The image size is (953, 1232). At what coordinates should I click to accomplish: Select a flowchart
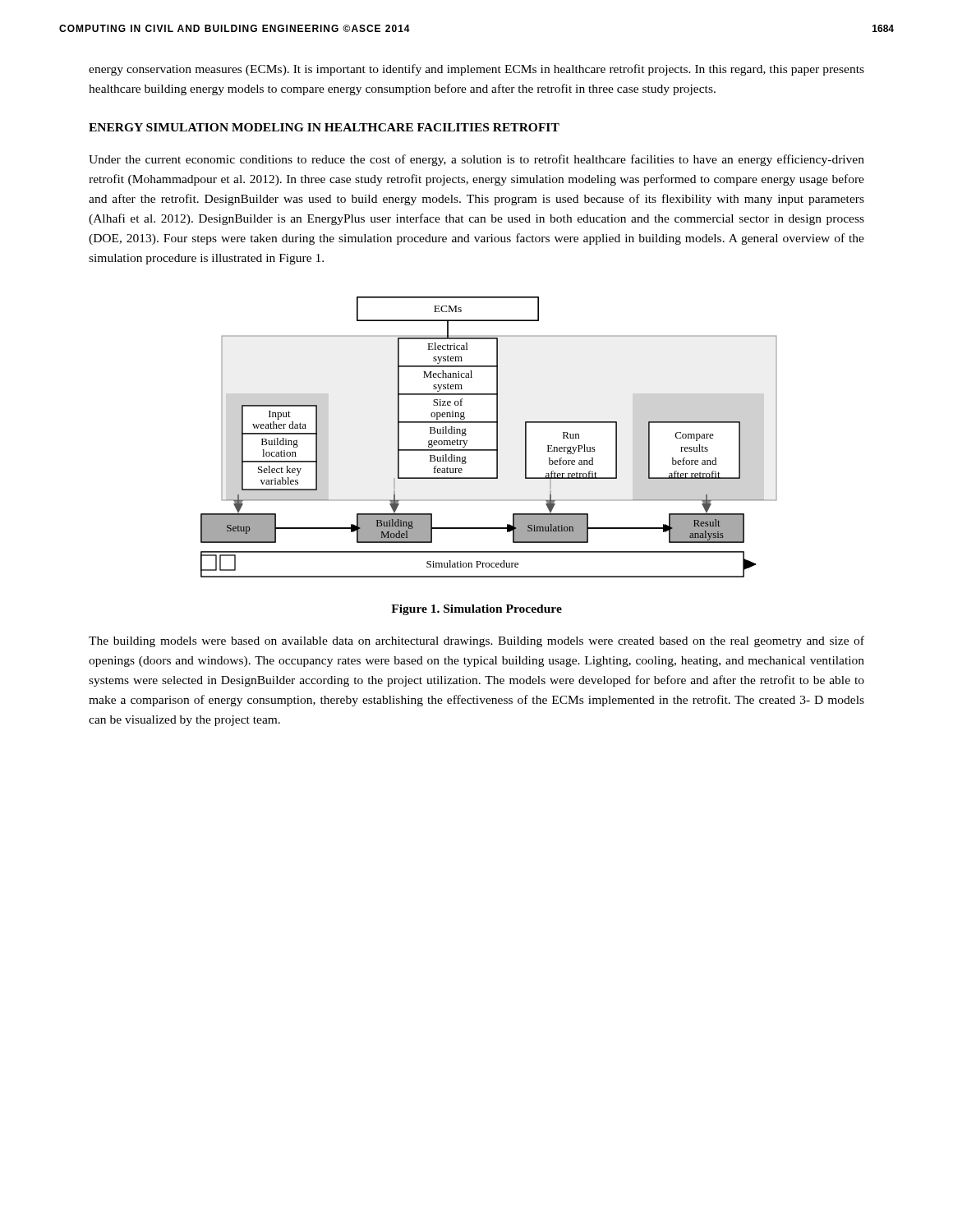(476, 443)
